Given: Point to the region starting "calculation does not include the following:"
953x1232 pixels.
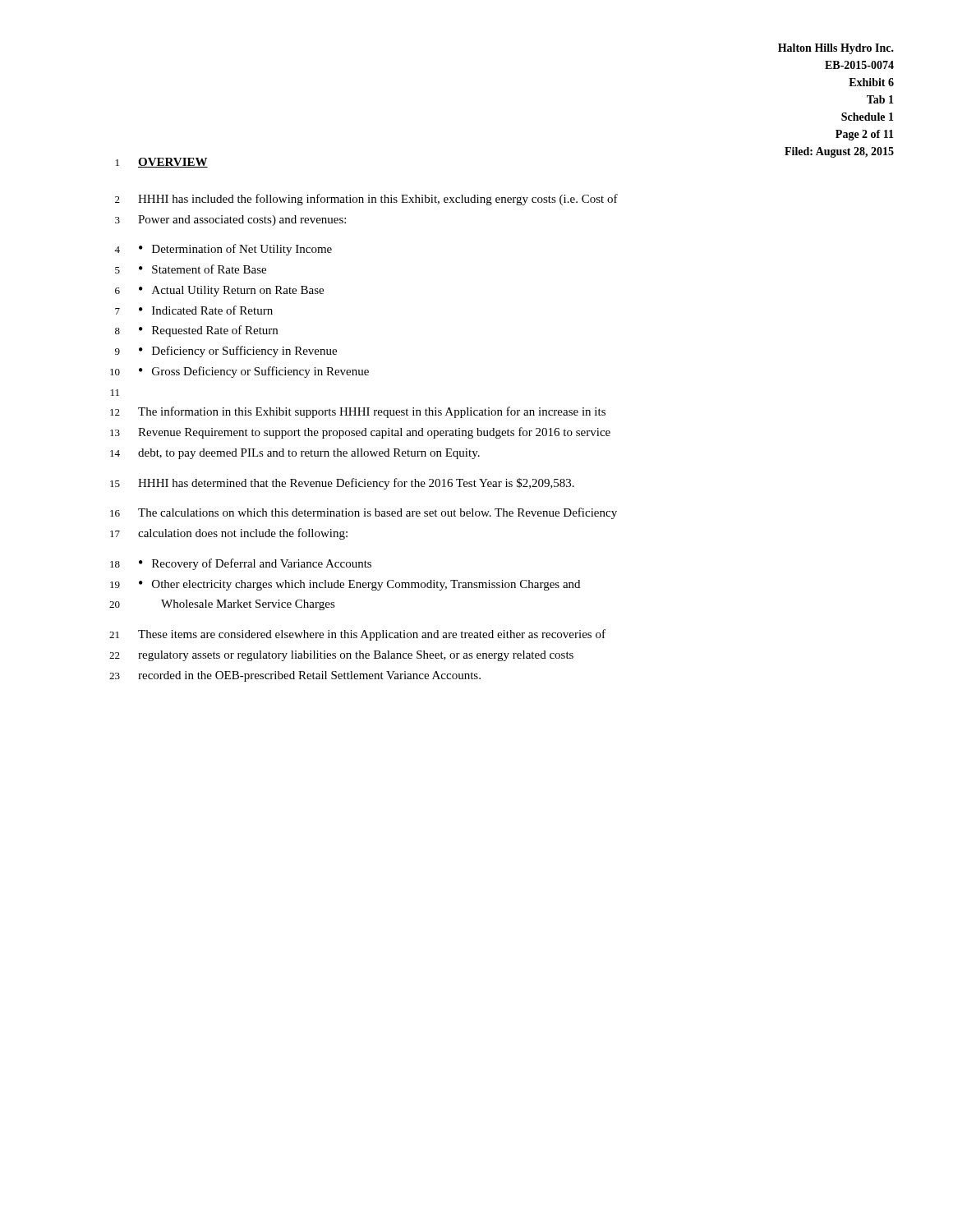Looking at the screenshot, I should tap(243, 533).
